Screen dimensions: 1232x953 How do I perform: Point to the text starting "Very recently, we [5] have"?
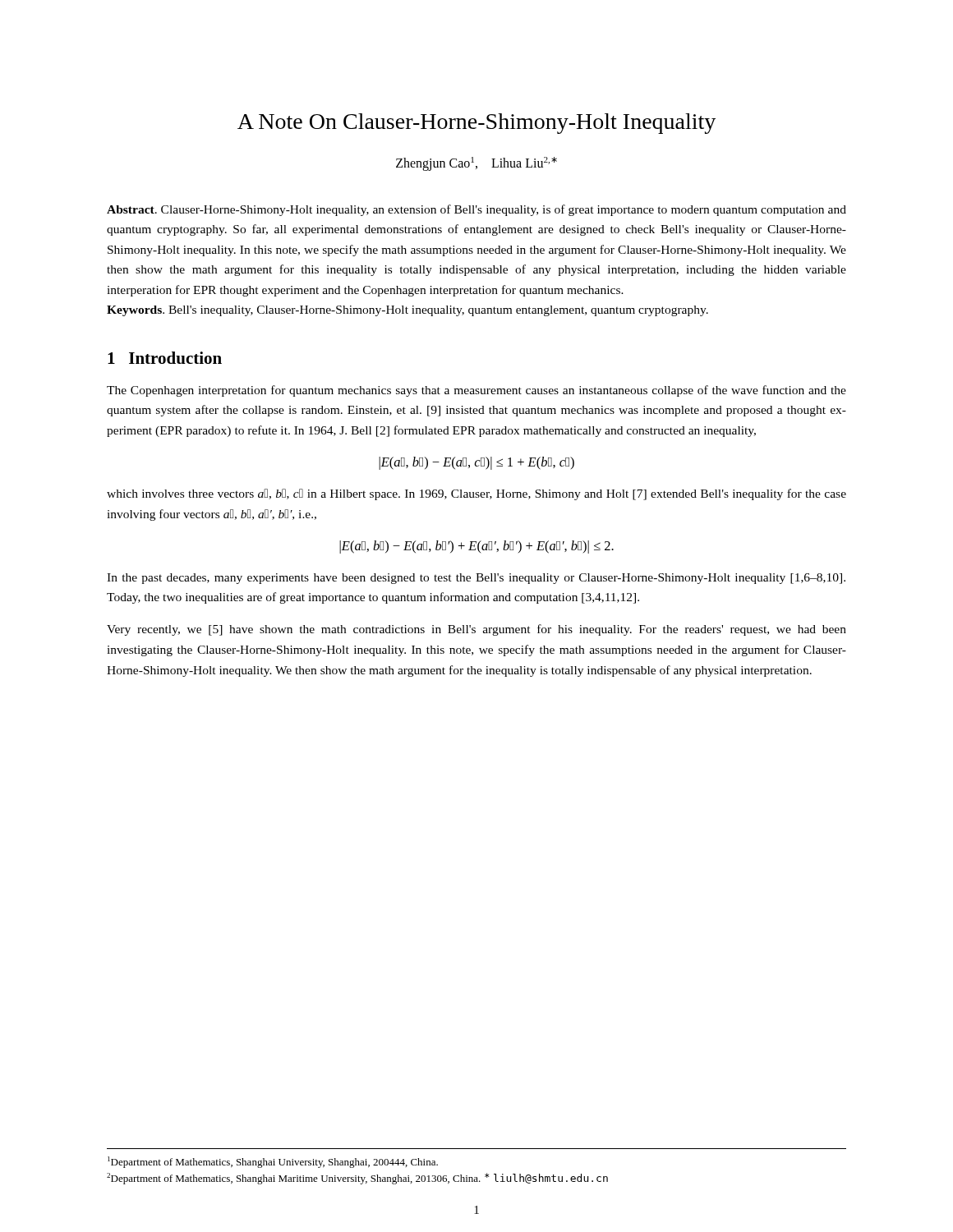(476, 649)
